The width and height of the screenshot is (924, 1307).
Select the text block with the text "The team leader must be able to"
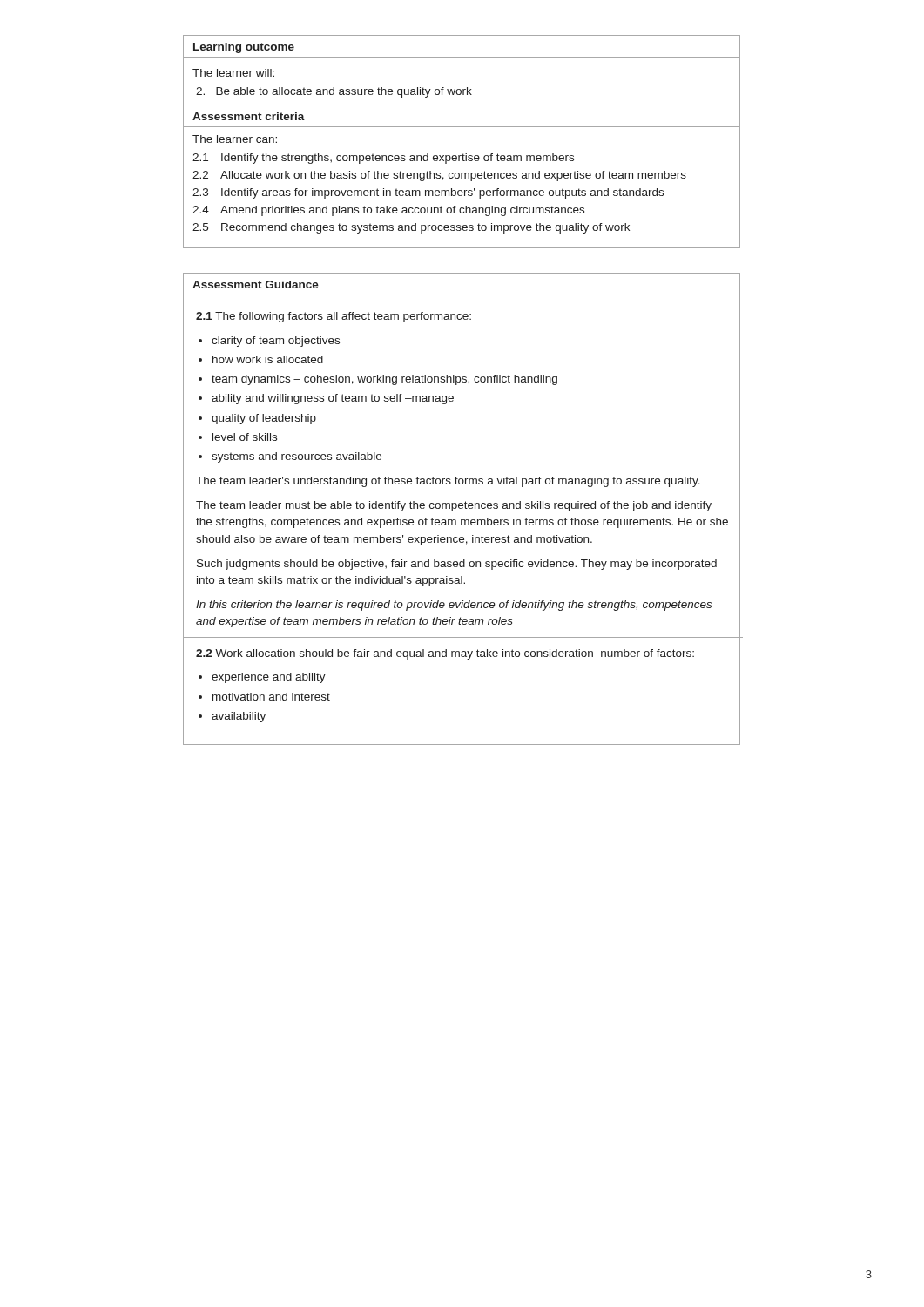coord(462,522)
